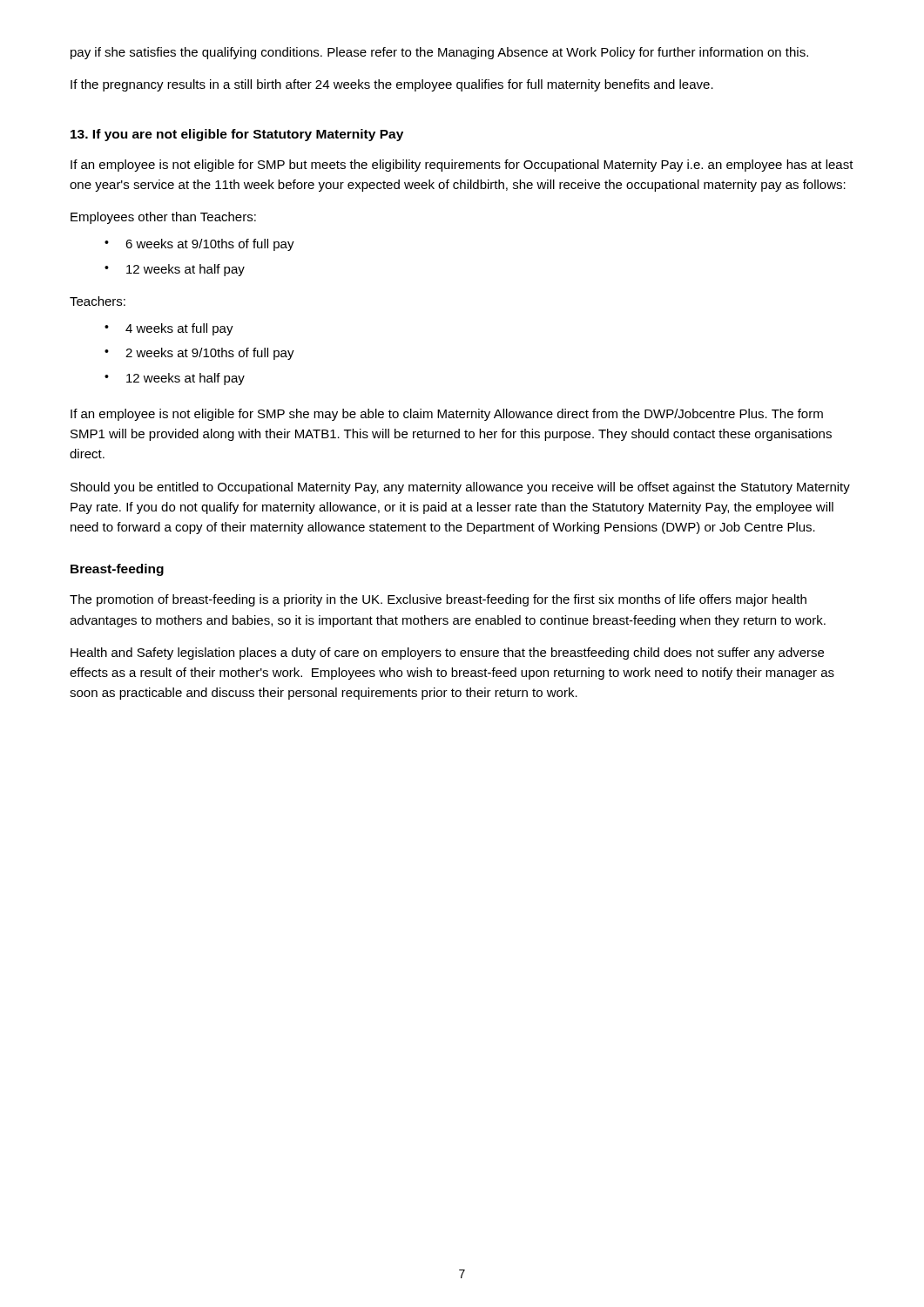This screenshot has width=924, height=1307.
Task: Click on the text block containing "Should you be entitled to Occupational"
Action: click(x=460, y=506)
